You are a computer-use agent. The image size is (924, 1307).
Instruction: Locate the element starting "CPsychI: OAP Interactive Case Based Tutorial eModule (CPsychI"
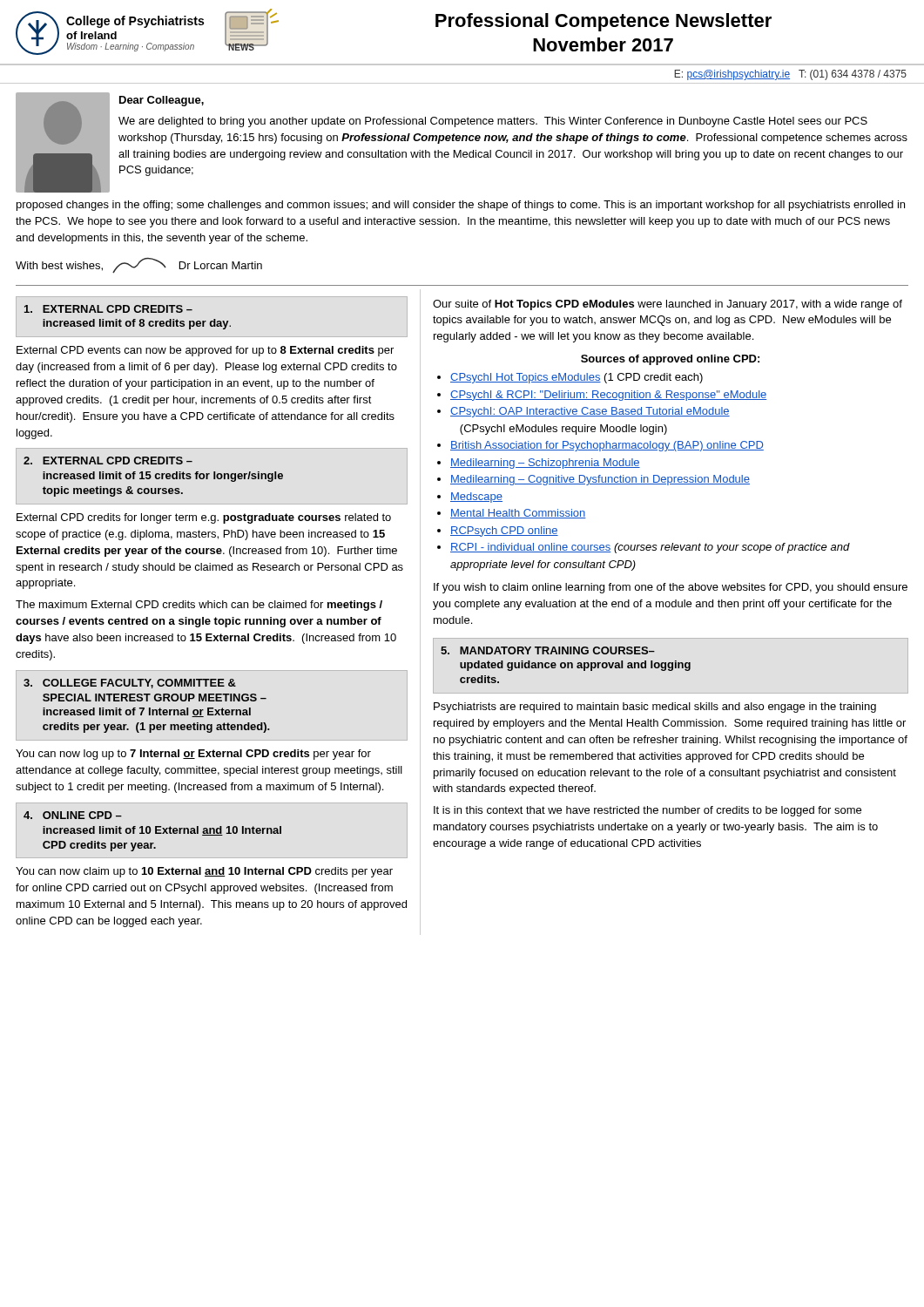pos(590,419)
